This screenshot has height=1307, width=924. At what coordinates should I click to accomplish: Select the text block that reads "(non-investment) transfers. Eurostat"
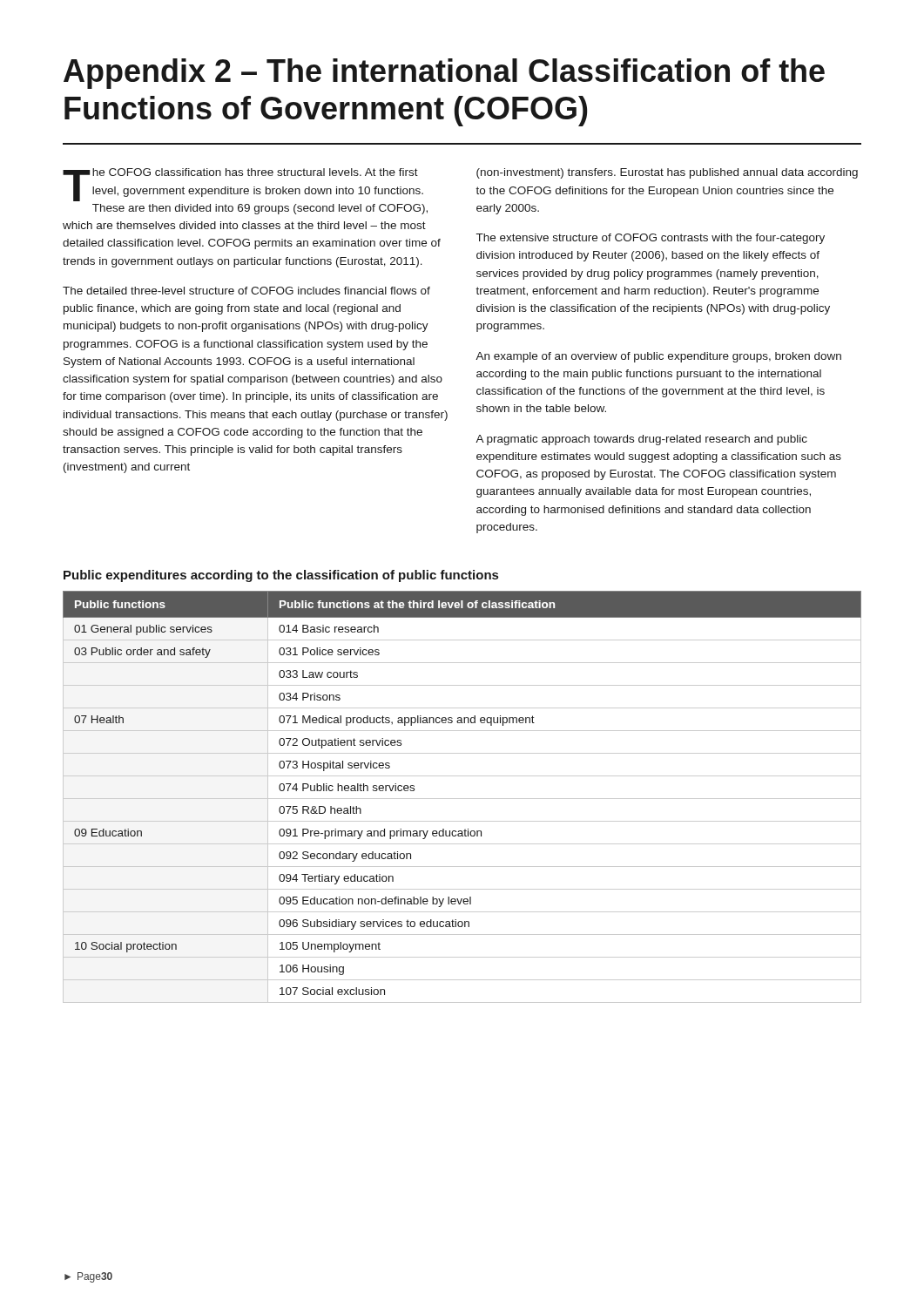click(x=669, y=350)
